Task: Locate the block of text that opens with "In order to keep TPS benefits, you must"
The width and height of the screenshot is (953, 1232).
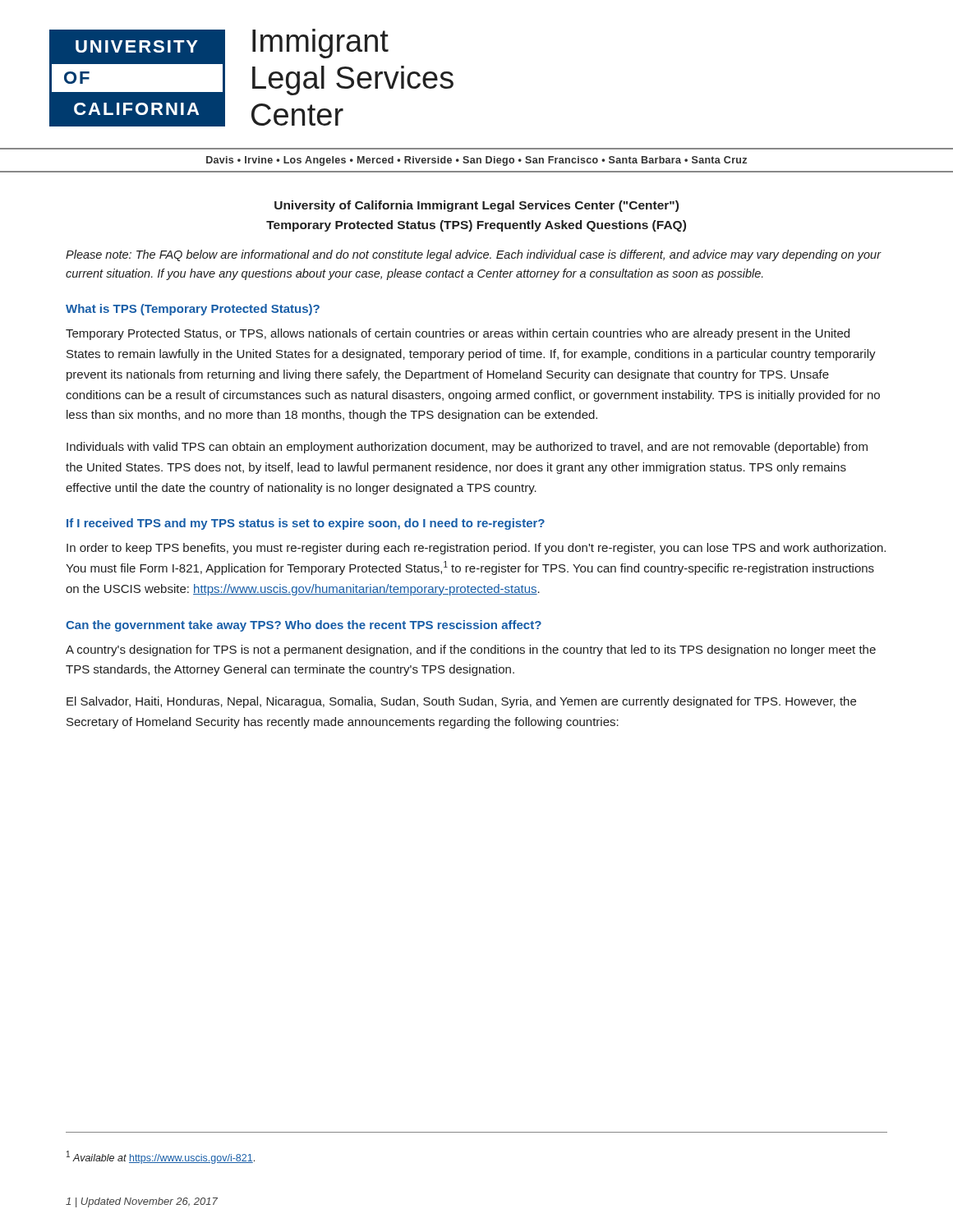Action: [476, 569]
